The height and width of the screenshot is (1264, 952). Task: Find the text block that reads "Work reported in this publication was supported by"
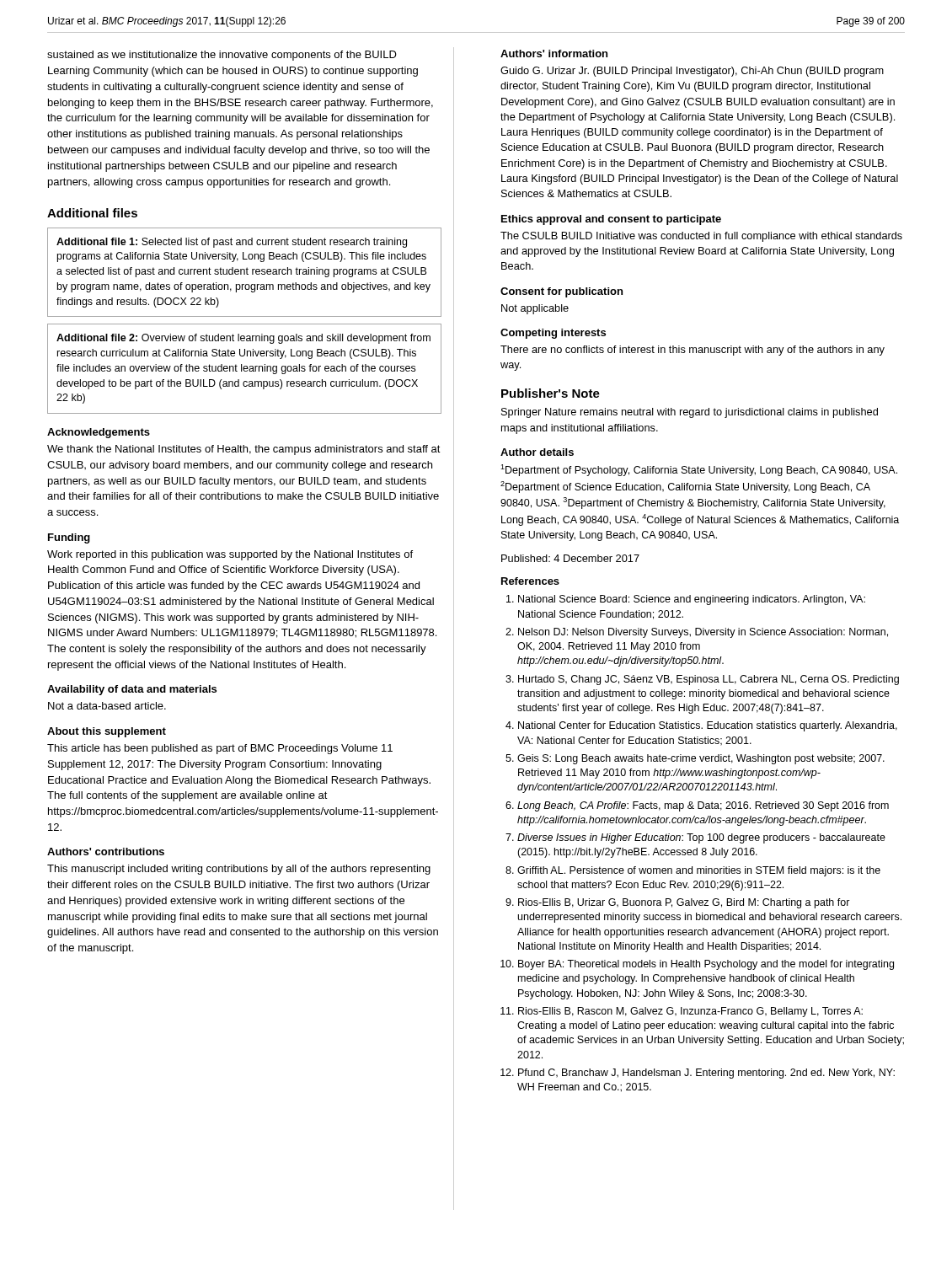(x=244, y=610)
